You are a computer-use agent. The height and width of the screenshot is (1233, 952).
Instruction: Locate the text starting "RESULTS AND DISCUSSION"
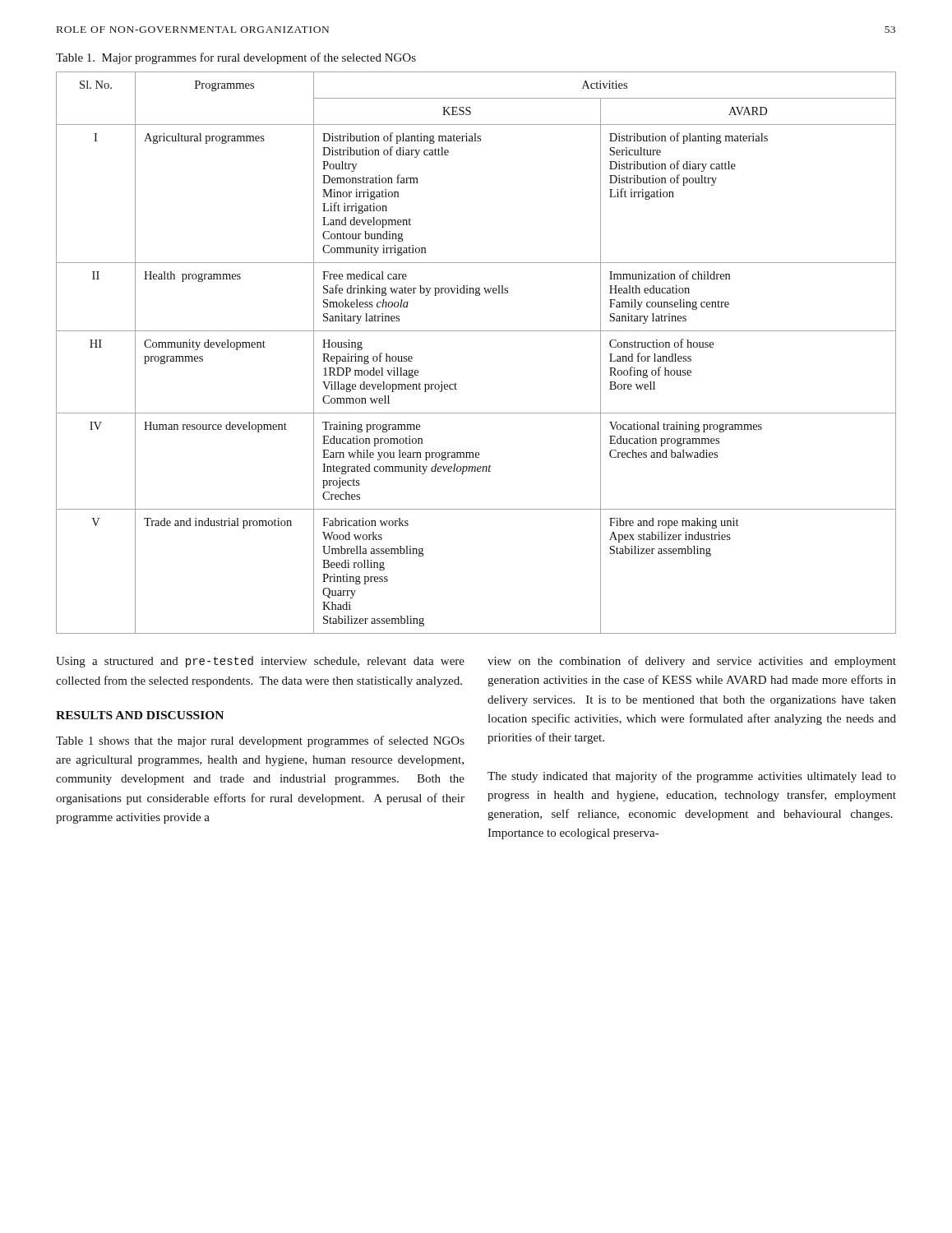point(140,715)
